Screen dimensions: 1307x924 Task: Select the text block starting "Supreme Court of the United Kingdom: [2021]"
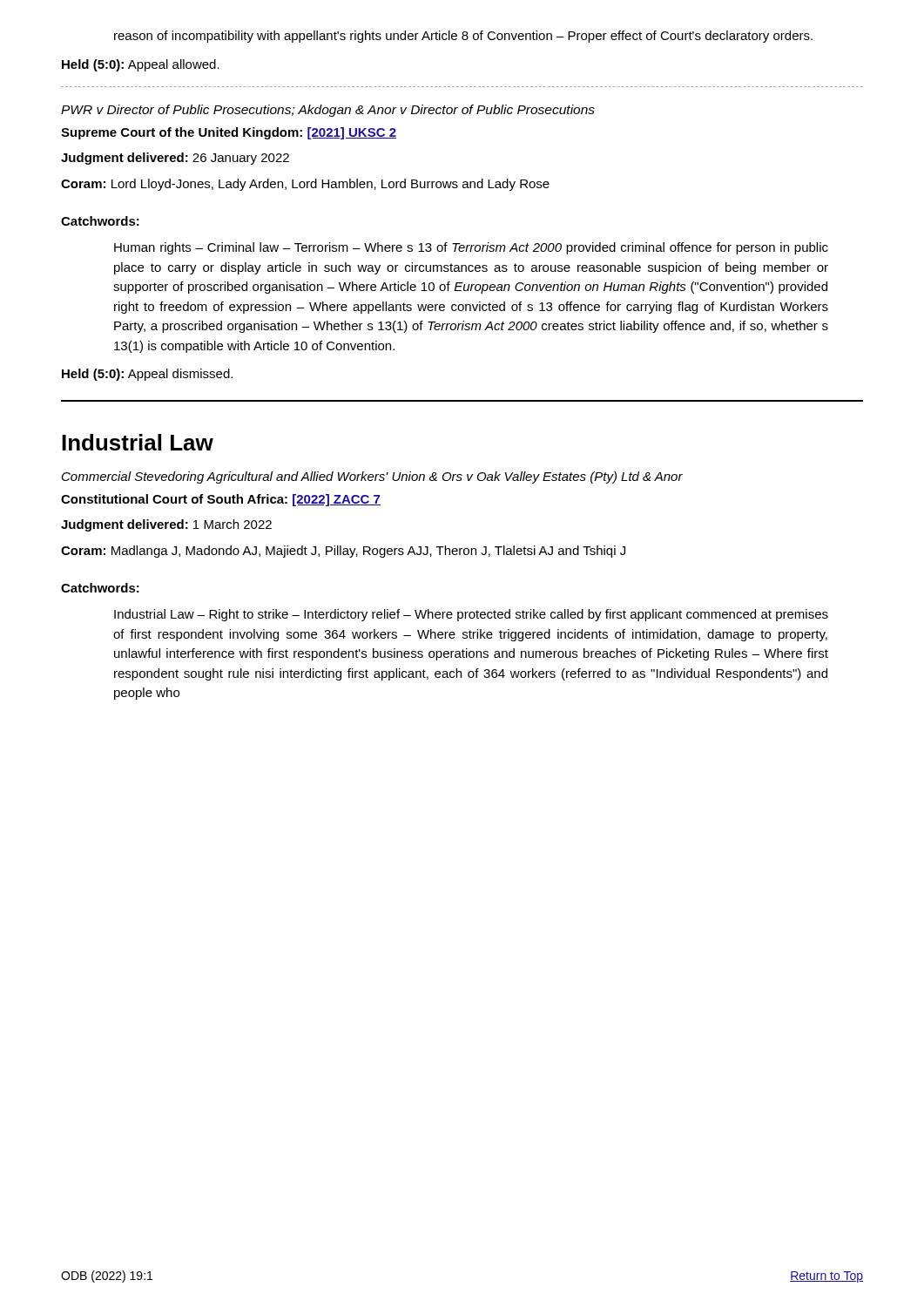[x=229, y=133]
